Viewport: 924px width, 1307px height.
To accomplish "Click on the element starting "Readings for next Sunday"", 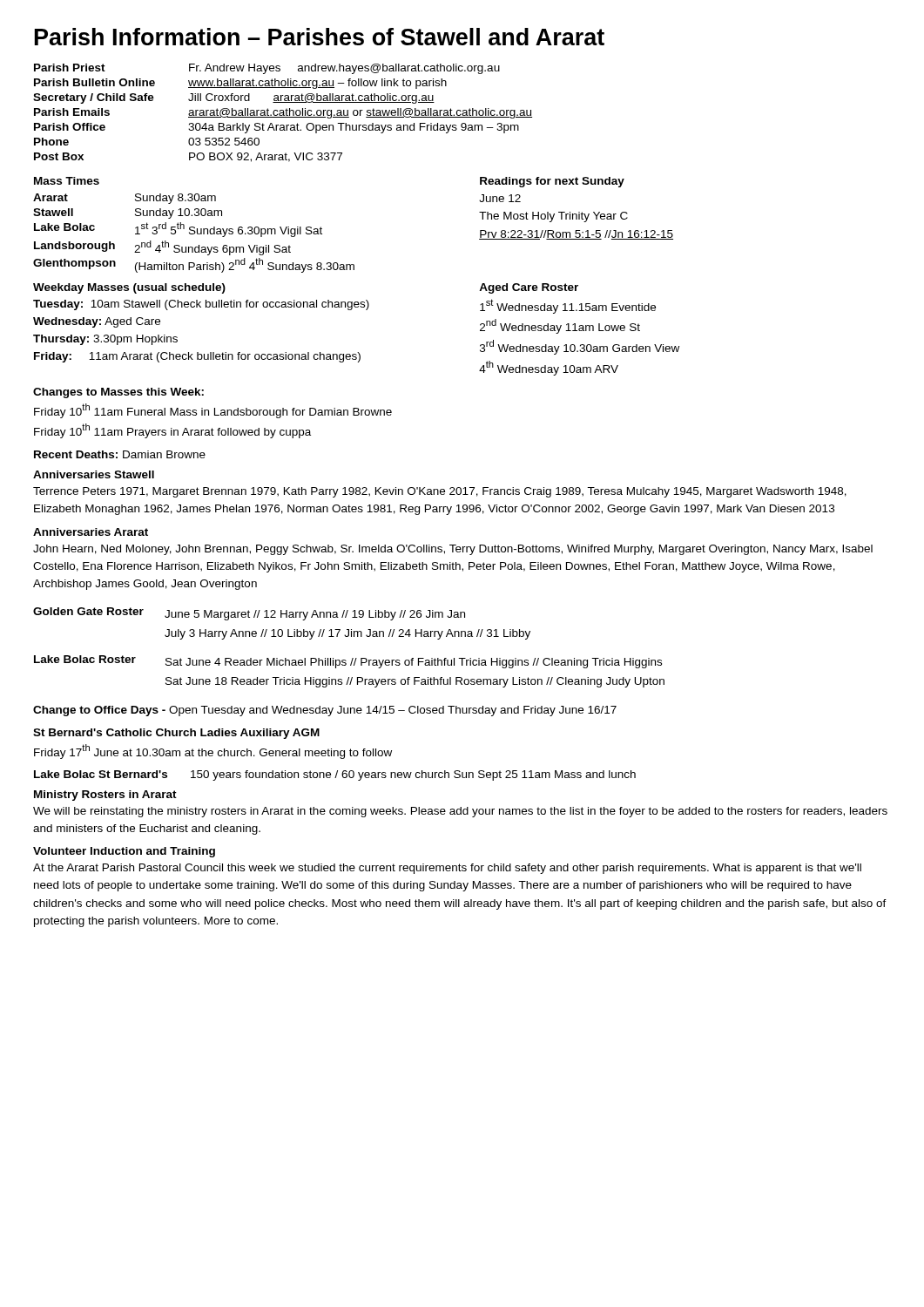I will pyautogui.click(x=552, y=181).
